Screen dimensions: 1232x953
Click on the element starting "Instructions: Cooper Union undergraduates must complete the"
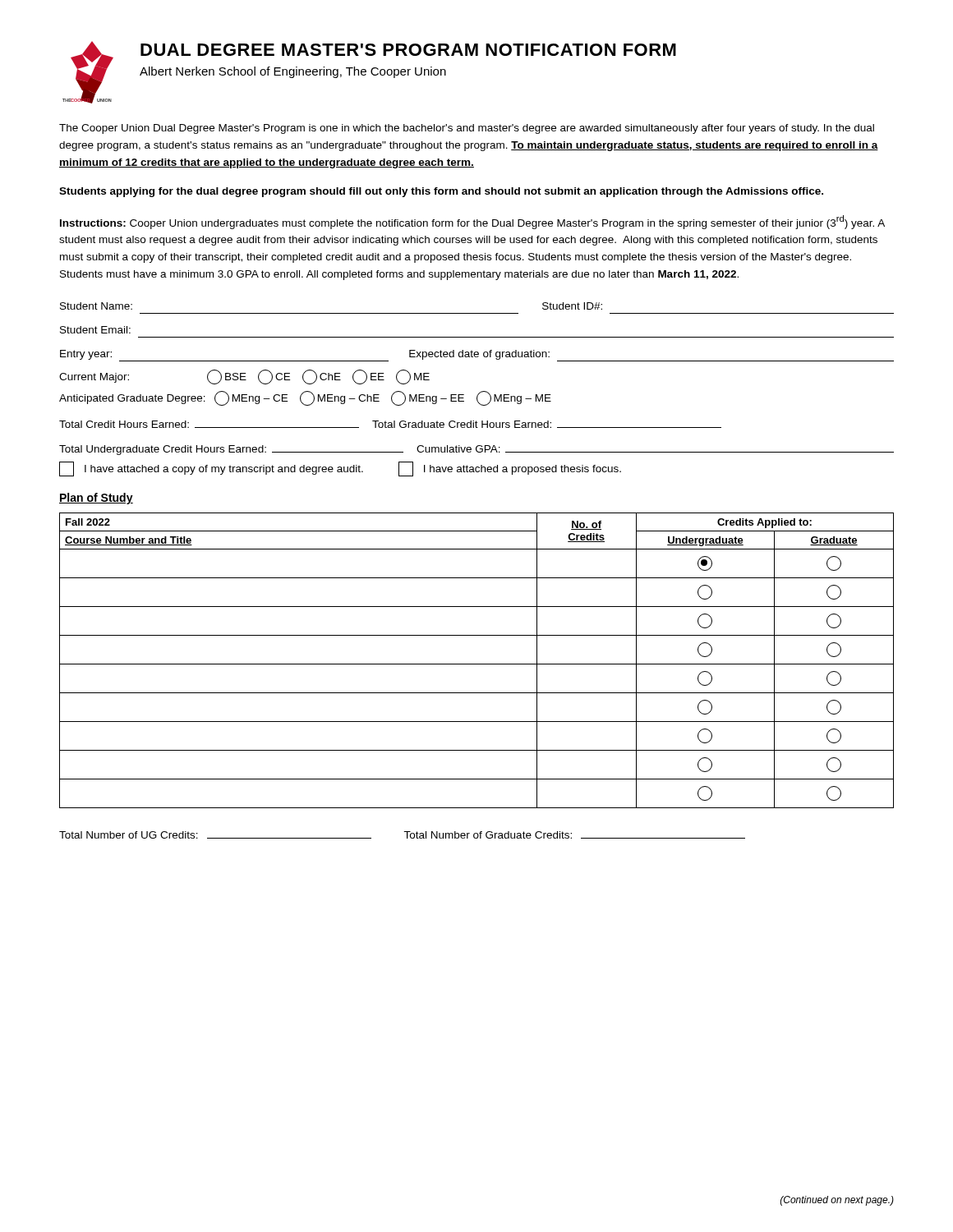pyautogui.click(x=472, y=247)
